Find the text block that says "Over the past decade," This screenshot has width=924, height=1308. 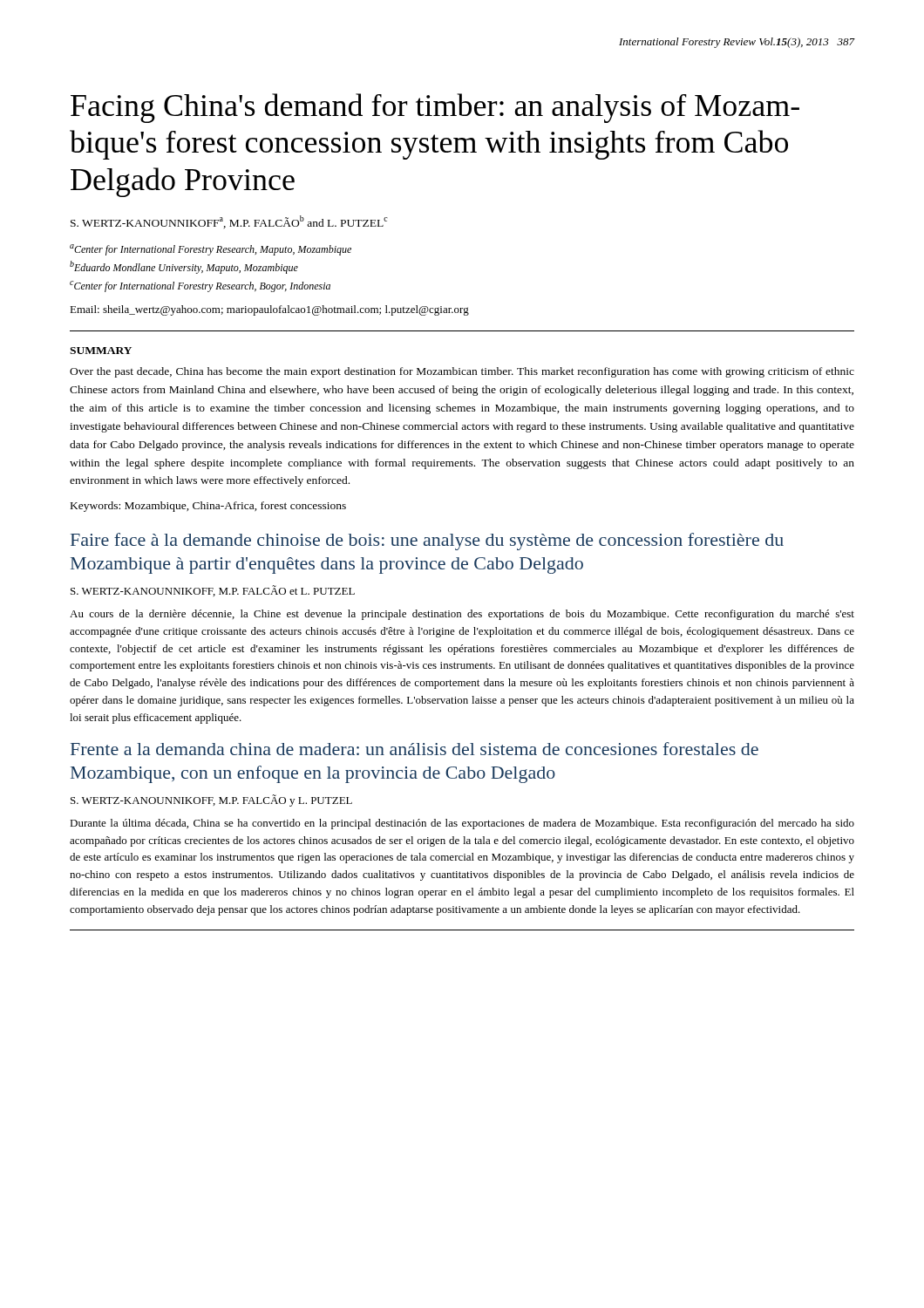pos(462,426)
